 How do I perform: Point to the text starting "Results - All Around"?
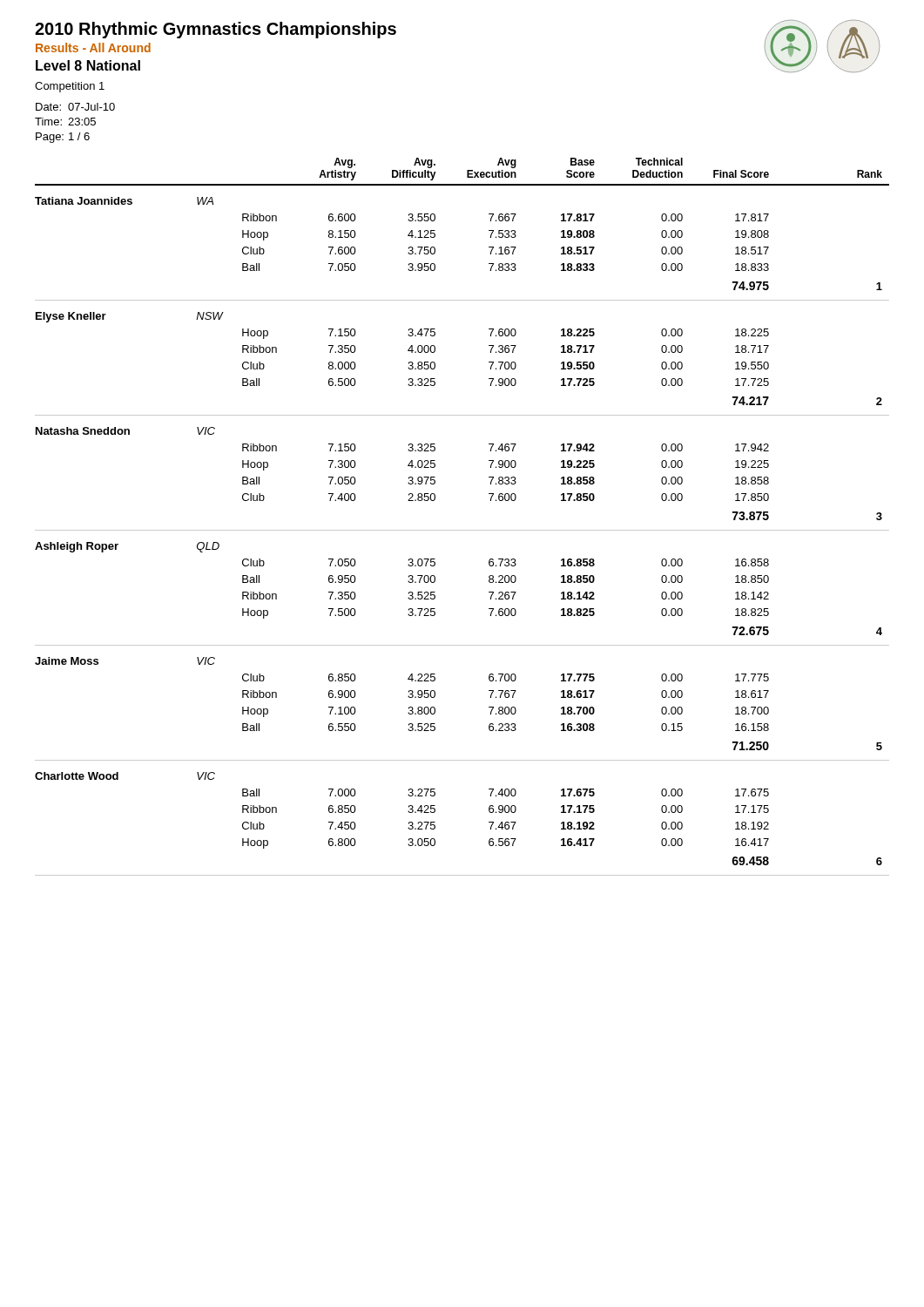coord(93,48)
